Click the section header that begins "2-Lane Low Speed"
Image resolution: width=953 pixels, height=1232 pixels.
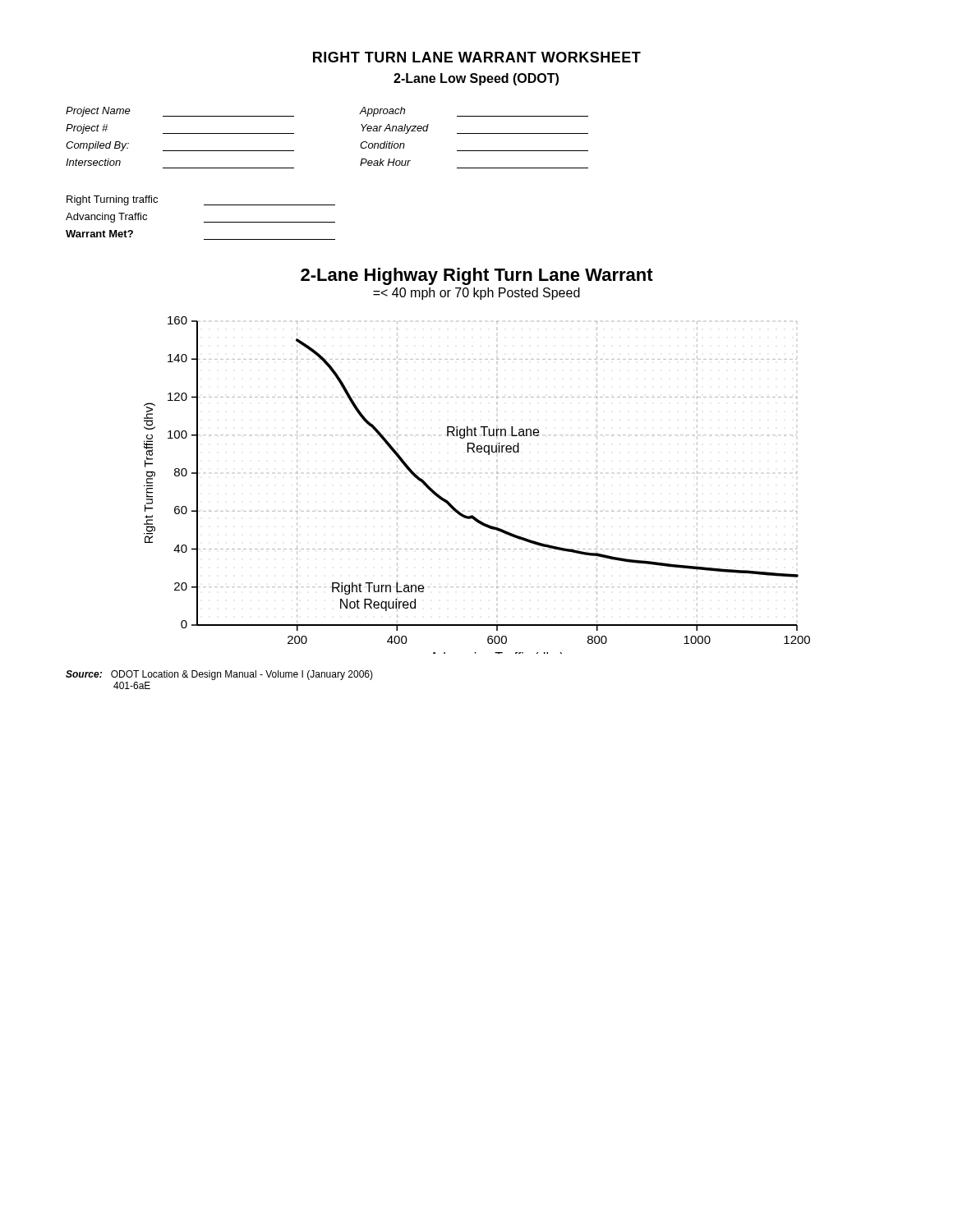point(476,79)
